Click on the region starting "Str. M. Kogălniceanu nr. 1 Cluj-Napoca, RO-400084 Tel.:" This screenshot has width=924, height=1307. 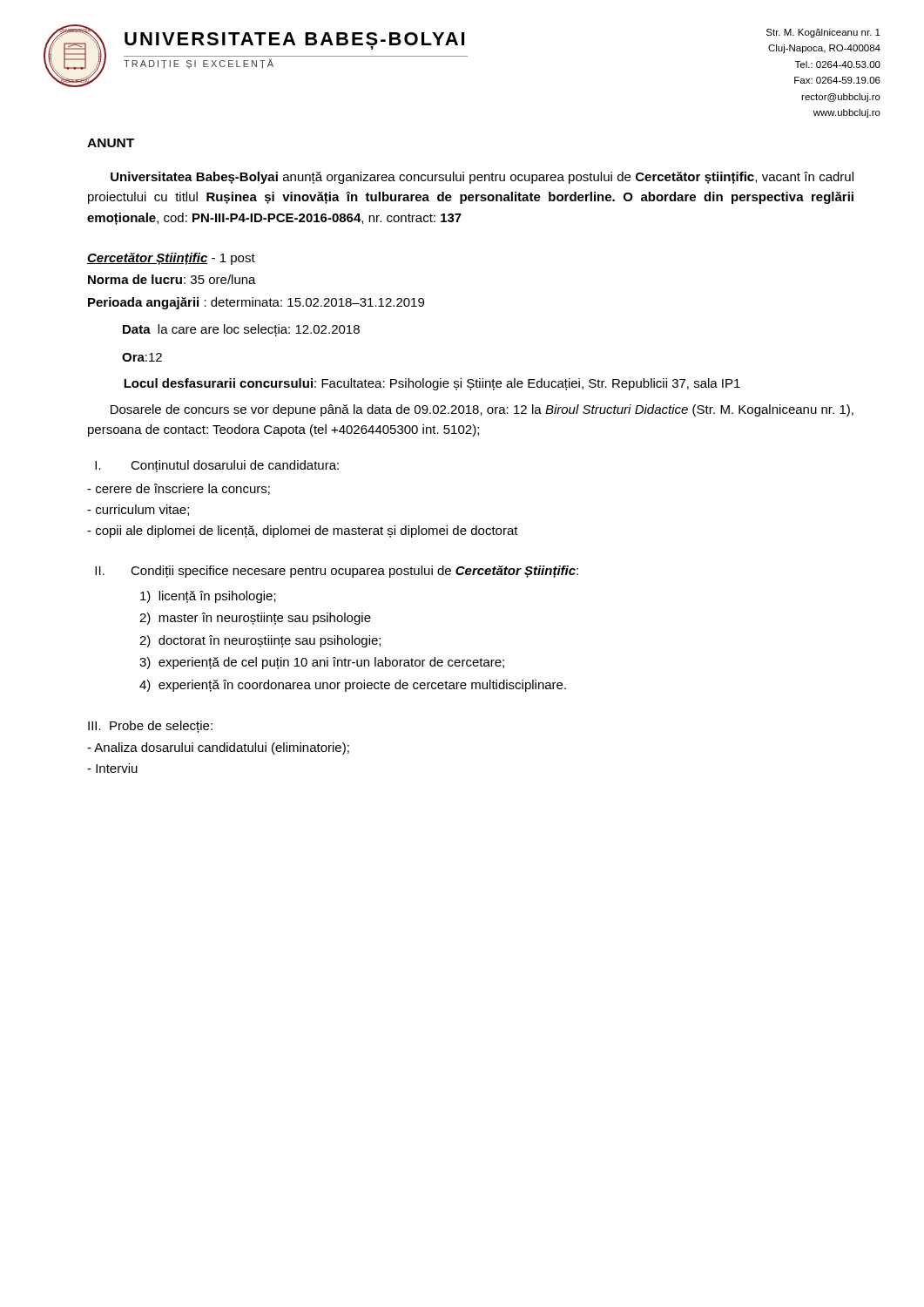pos(823,72)
